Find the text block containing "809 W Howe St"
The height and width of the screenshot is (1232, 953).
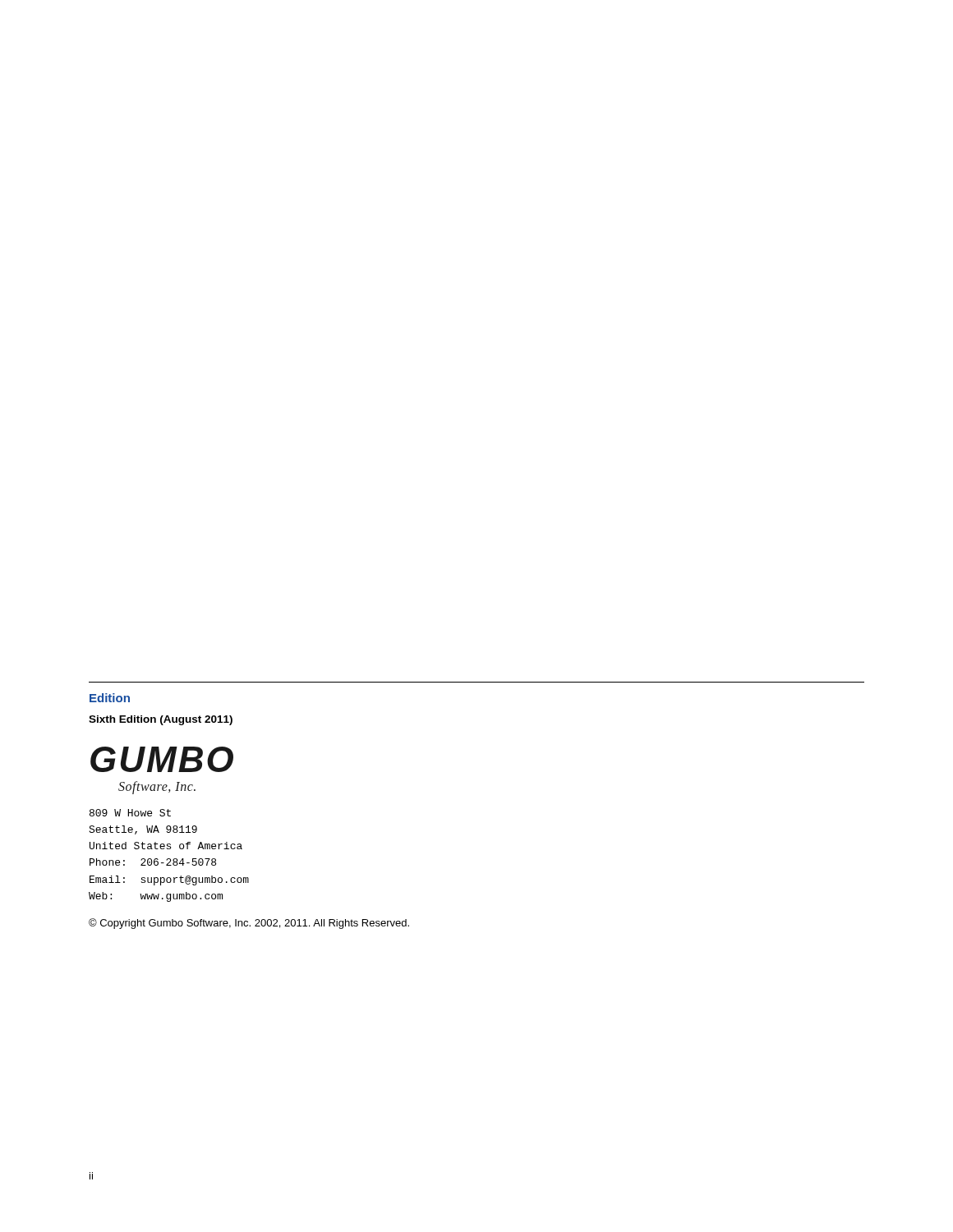click(x=130, y=813)
